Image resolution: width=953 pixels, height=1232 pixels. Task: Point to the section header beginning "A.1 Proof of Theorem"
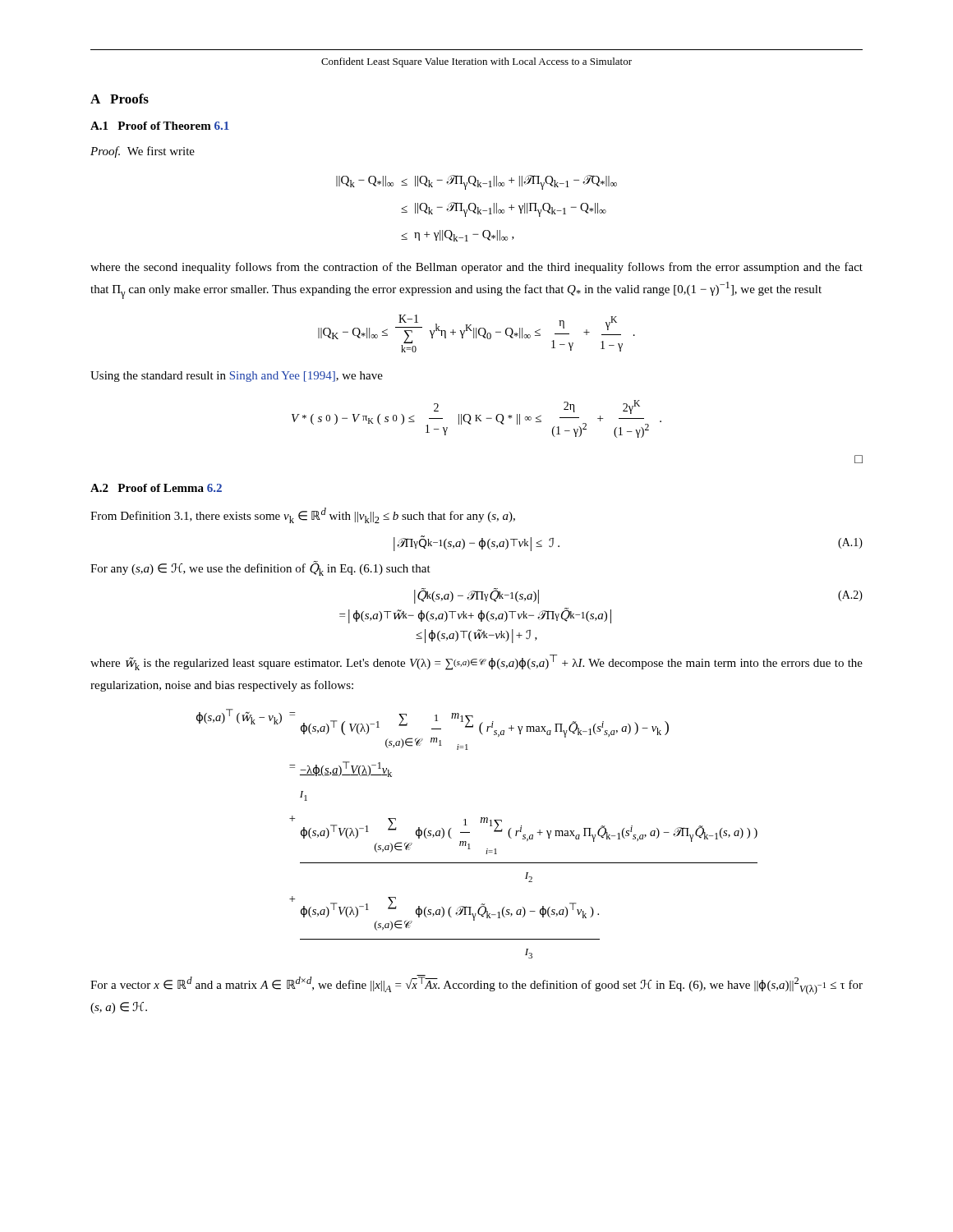pos(160,126)
